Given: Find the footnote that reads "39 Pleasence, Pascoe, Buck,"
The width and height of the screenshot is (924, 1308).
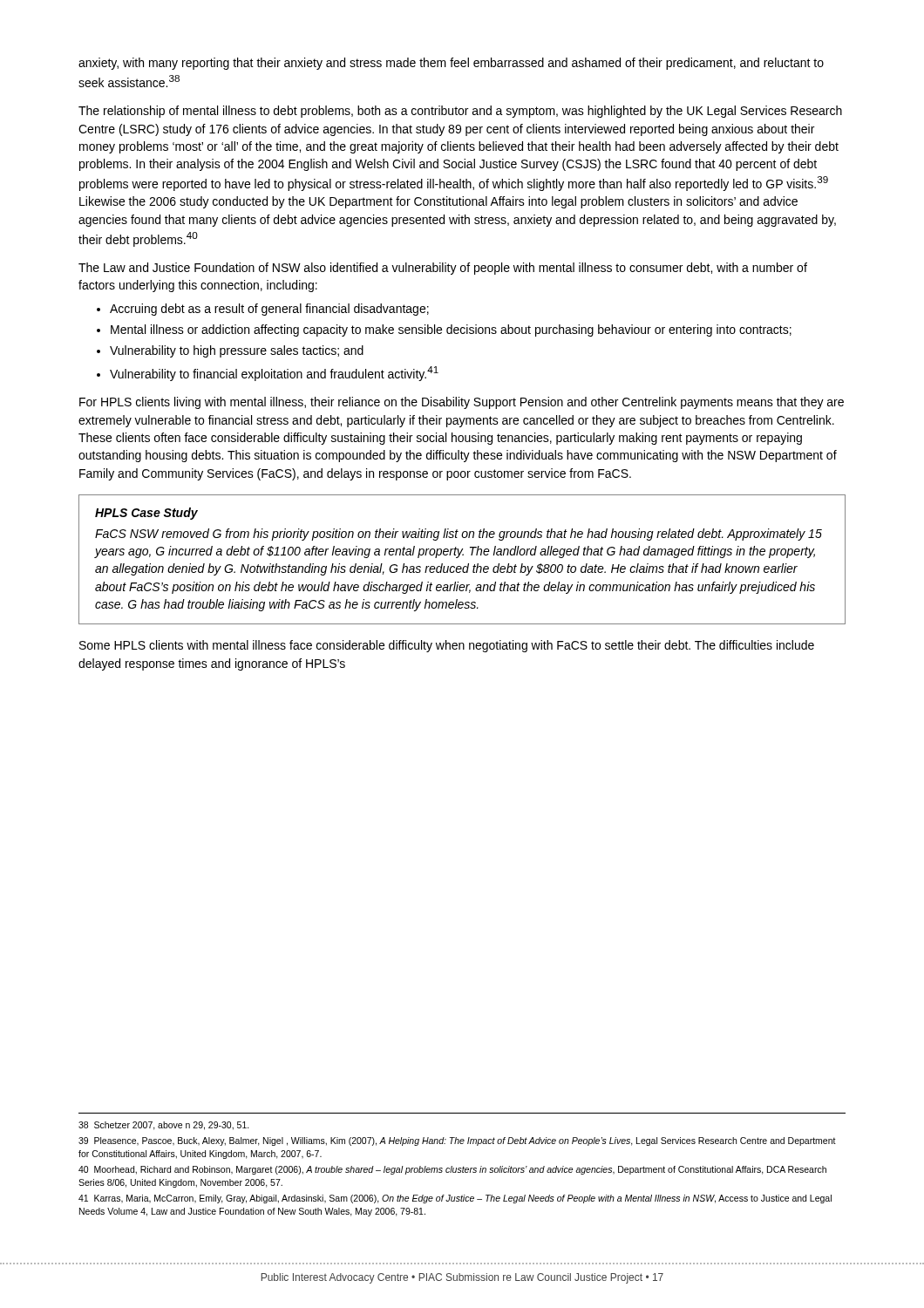Looking at the screenshot, I should click(x=457, y=1147).
